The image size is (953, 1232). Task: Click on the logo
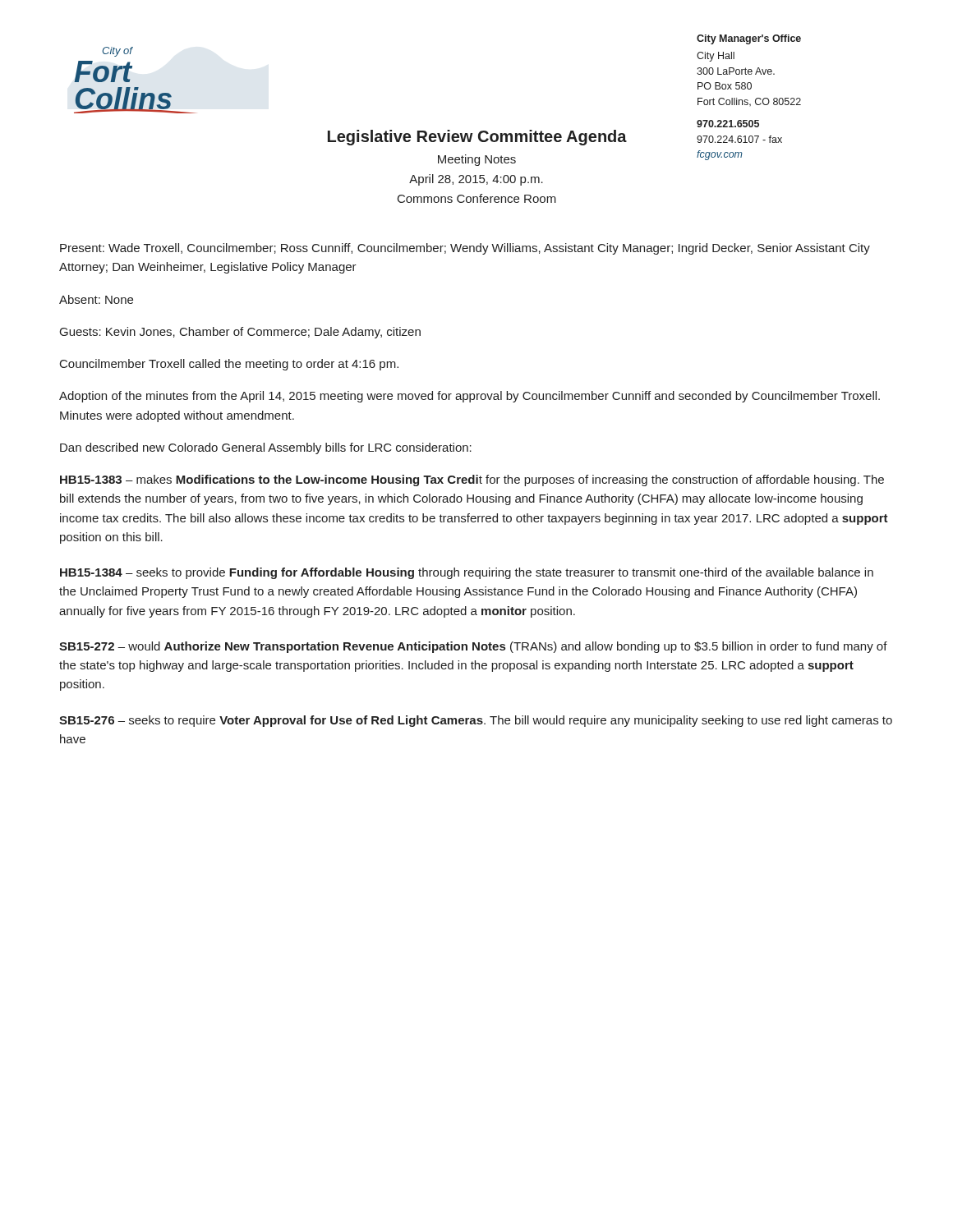[x=174, y=73]
